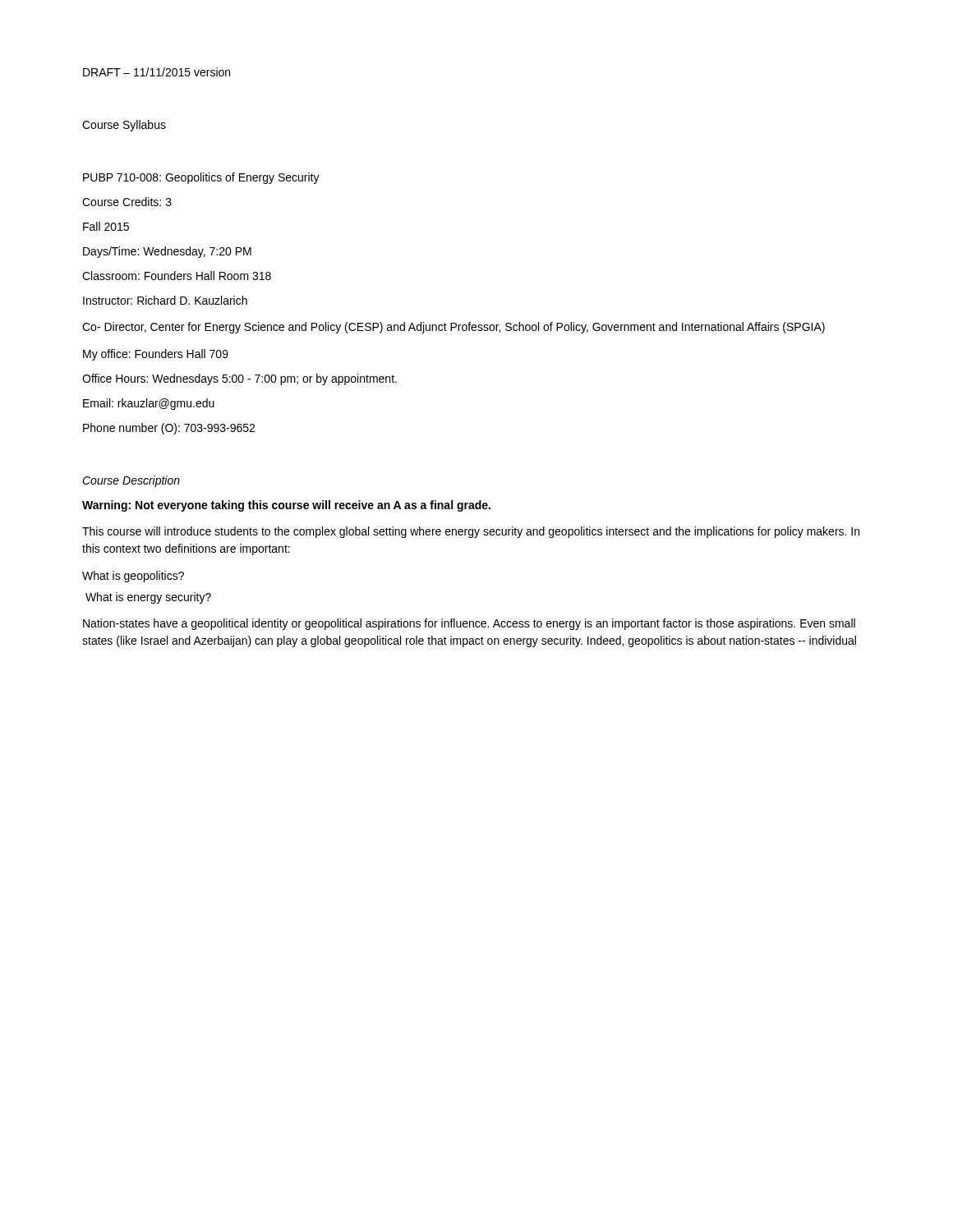Find the text starting "Phone number (O): 703-993-9652"
Image resolution: width=953 pixels, height=1232 pixels.
169,428
